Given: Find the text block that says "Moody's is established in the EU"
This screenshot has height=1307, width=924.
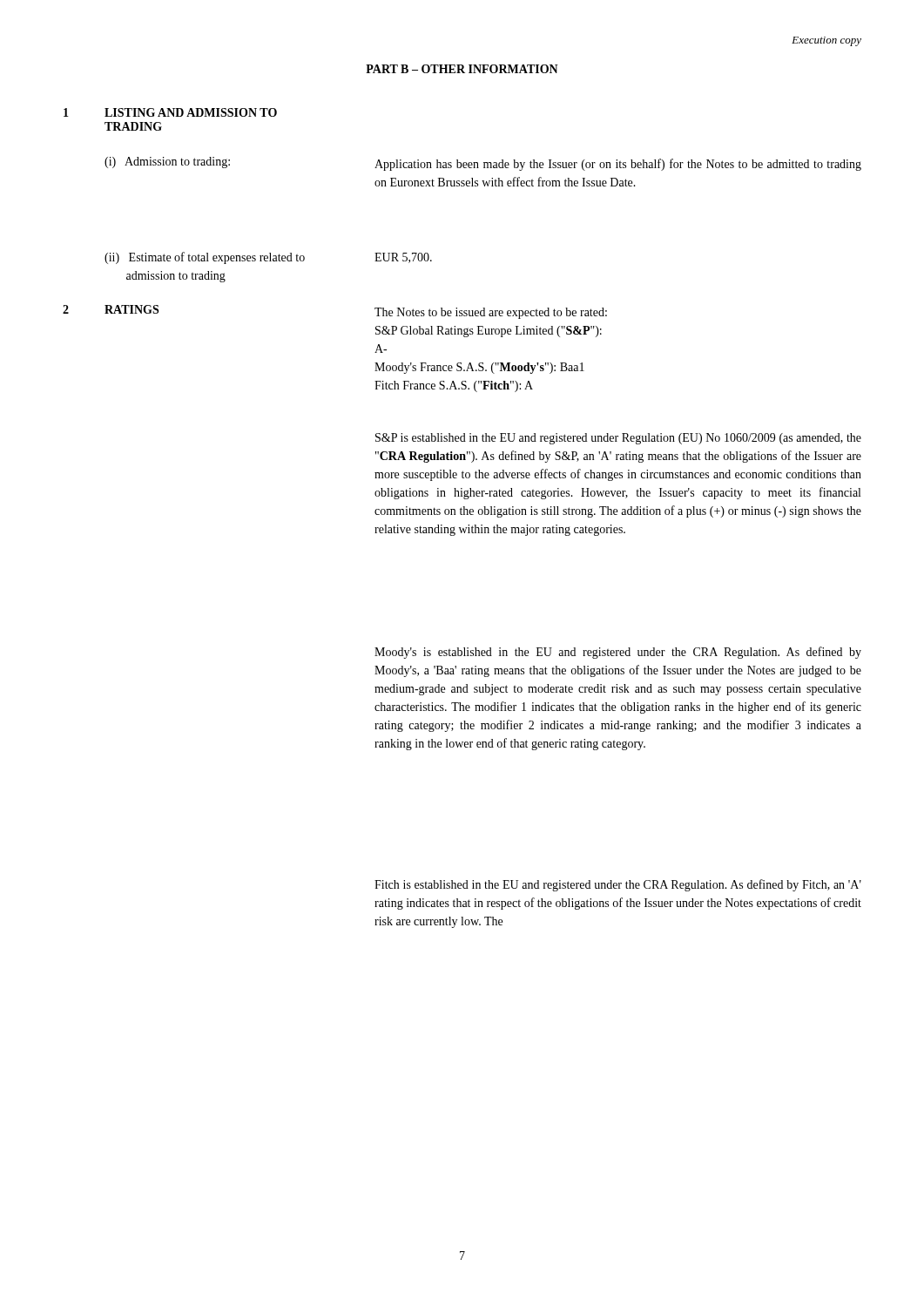Looking at the screenshot, I should (x=618, y=698).
